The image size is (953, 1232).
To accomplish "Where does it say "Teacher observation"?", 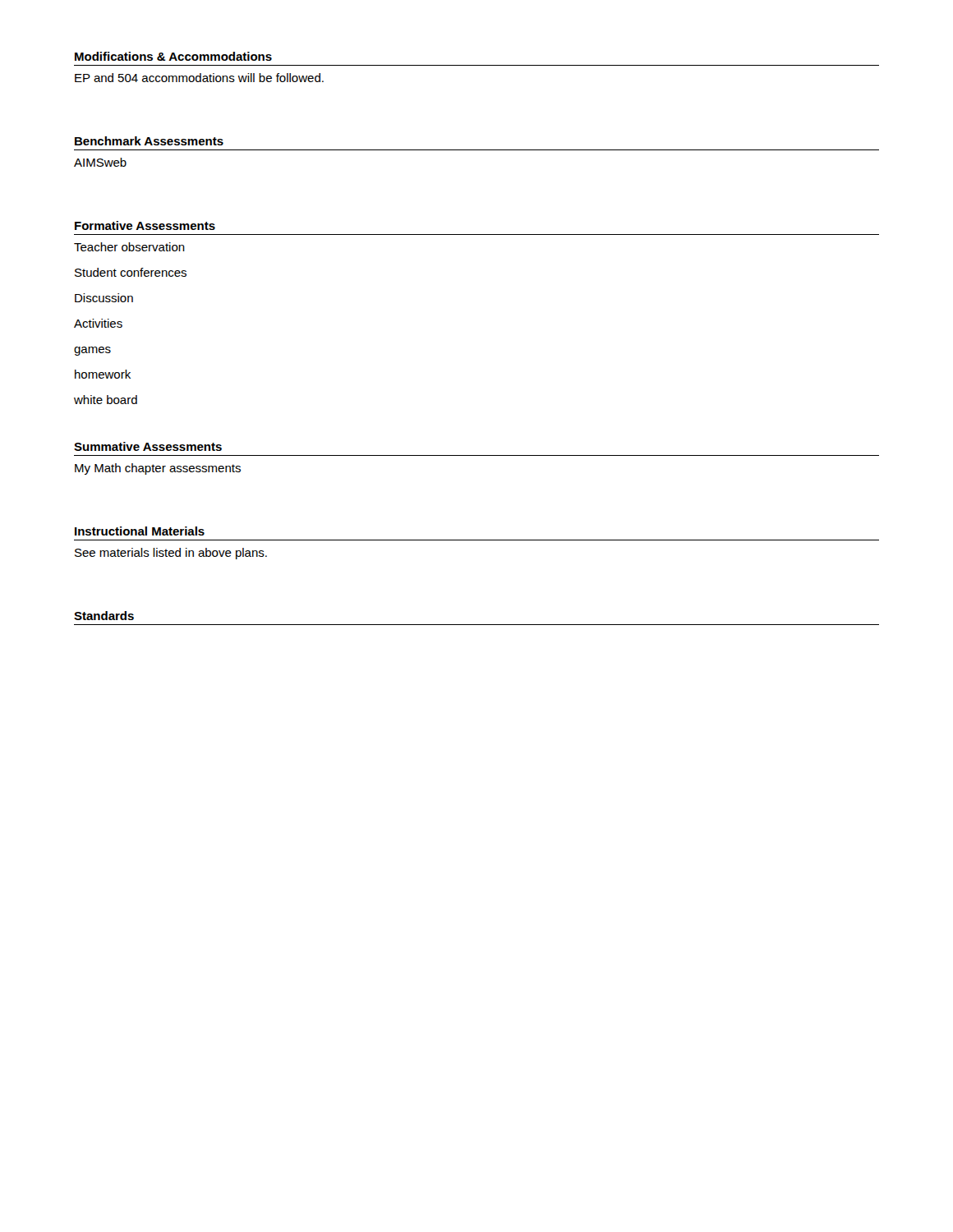I will [x=129, y=247].
